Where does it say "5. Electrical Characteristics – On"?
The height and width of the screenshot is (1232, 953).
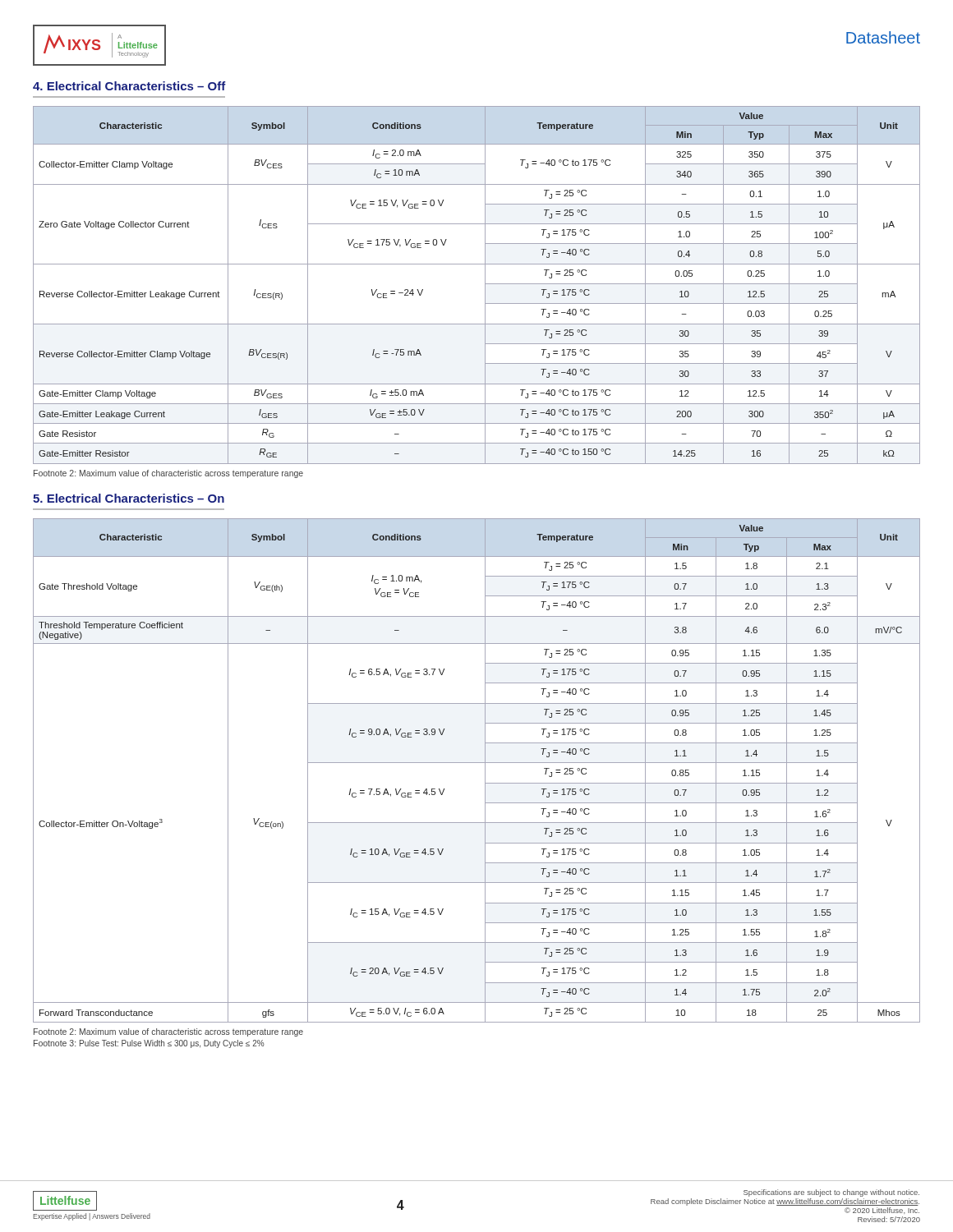point(129,498)
